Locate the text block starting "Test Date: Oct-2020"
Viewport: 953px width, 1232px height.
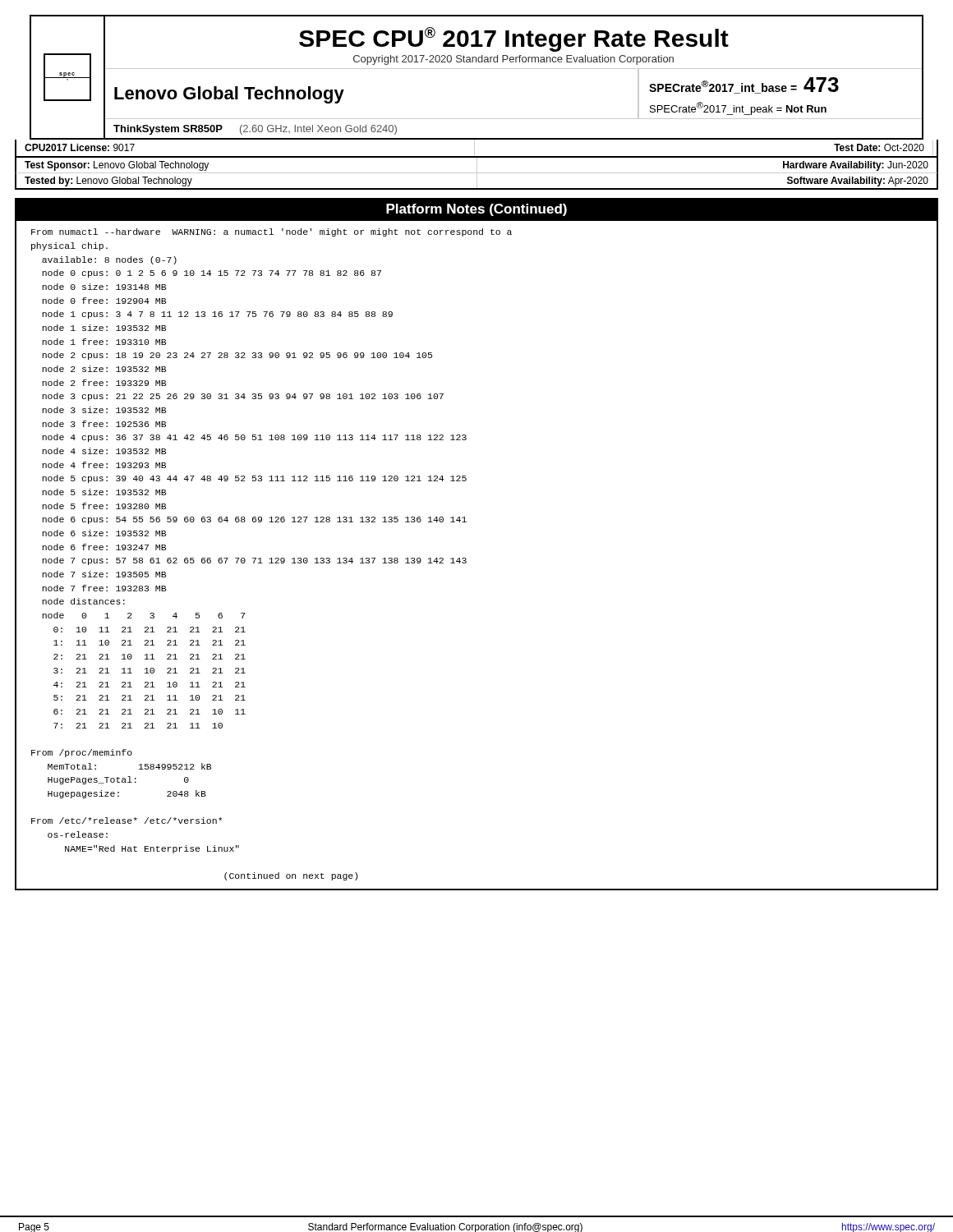(x=879, y=148)
